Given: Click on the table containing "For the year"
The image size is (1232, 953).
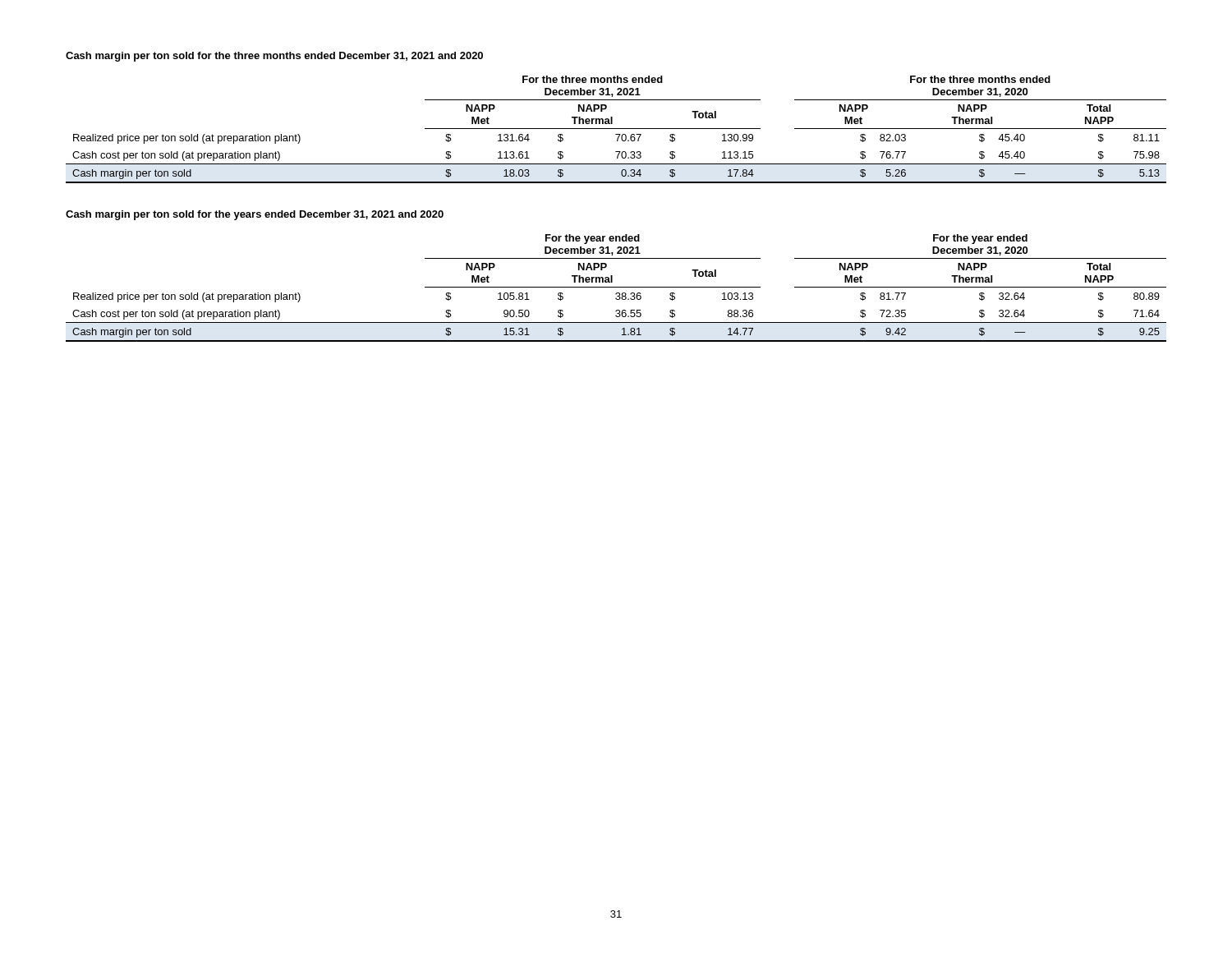Looking at the screenshot, I should 616,286.
